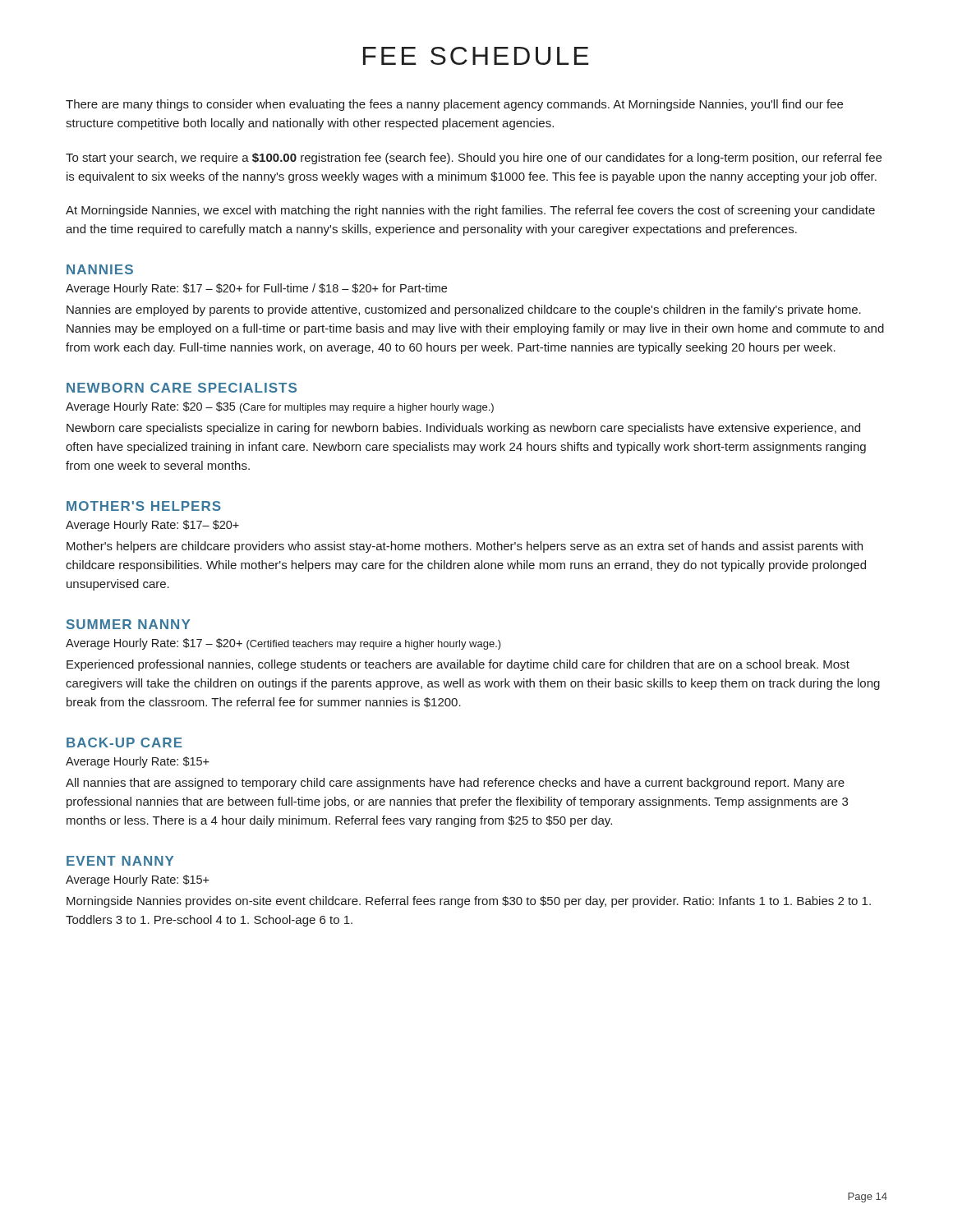953x1232 pixels.
Task: Find the element starting "Newborn care specialists specialize"
Action: [x=466, y=446]
